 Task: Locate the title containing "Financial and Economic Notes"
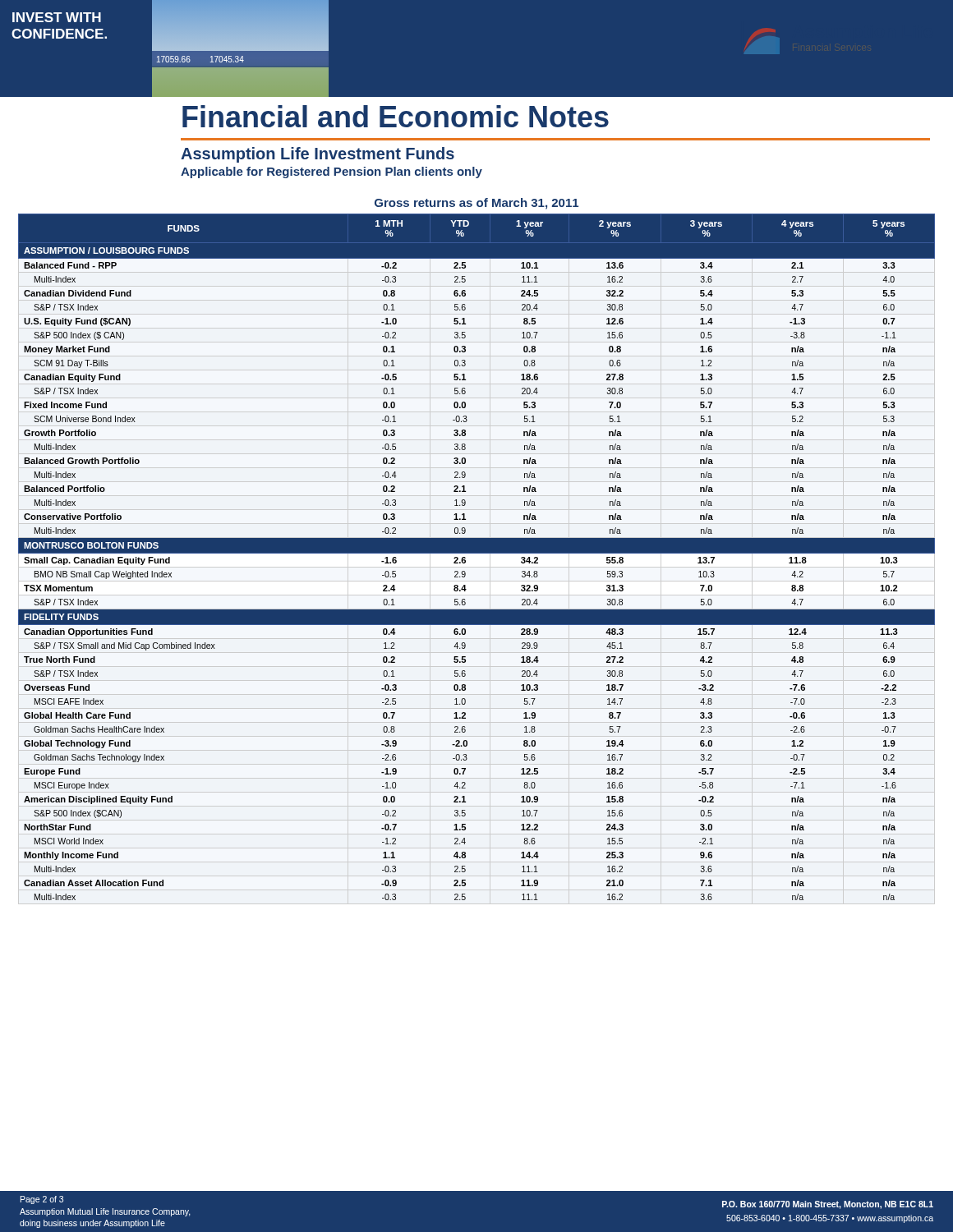[555, 120]
